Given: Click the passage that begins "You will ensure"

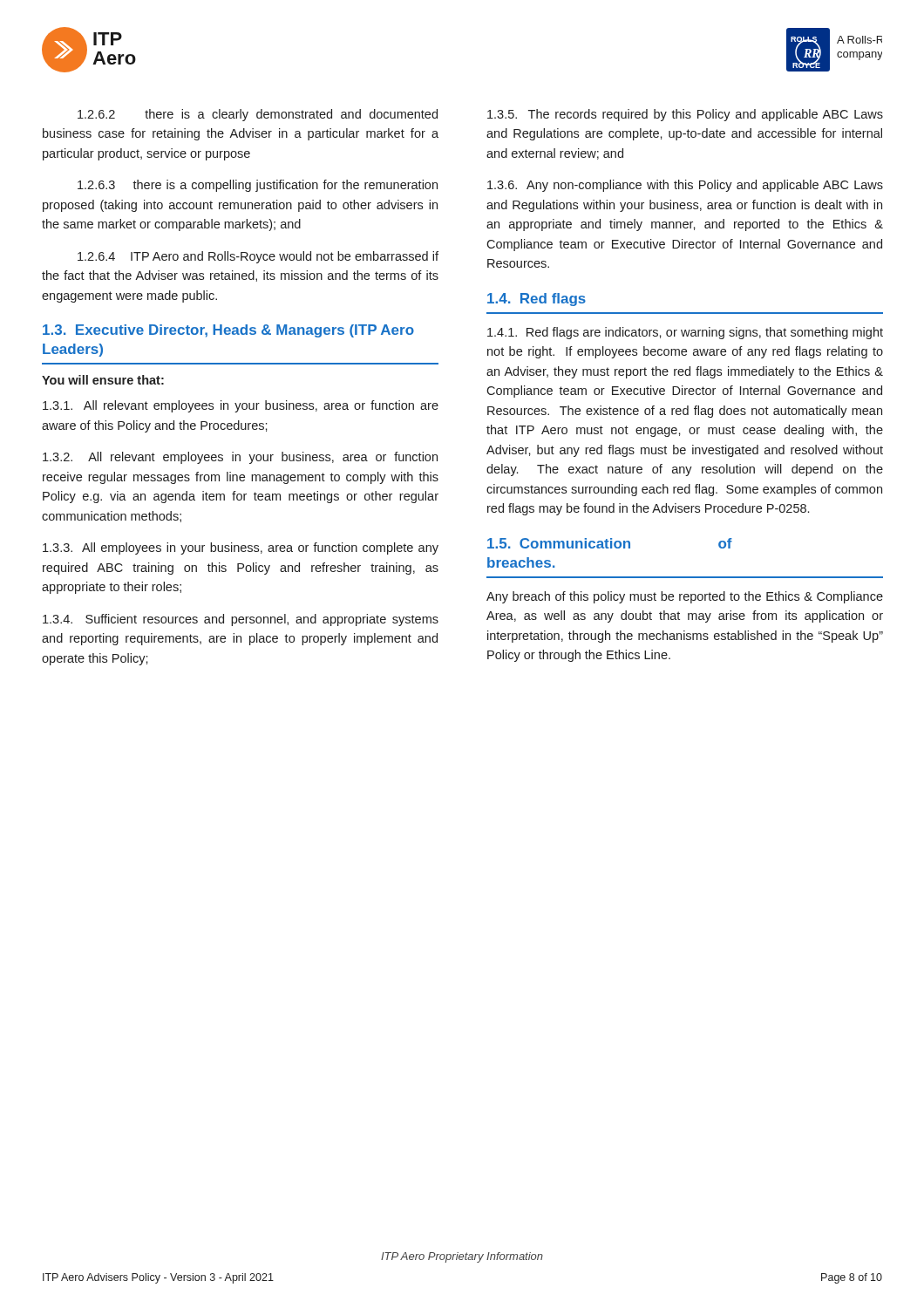Looking at the screenshot, I should 103,381.
